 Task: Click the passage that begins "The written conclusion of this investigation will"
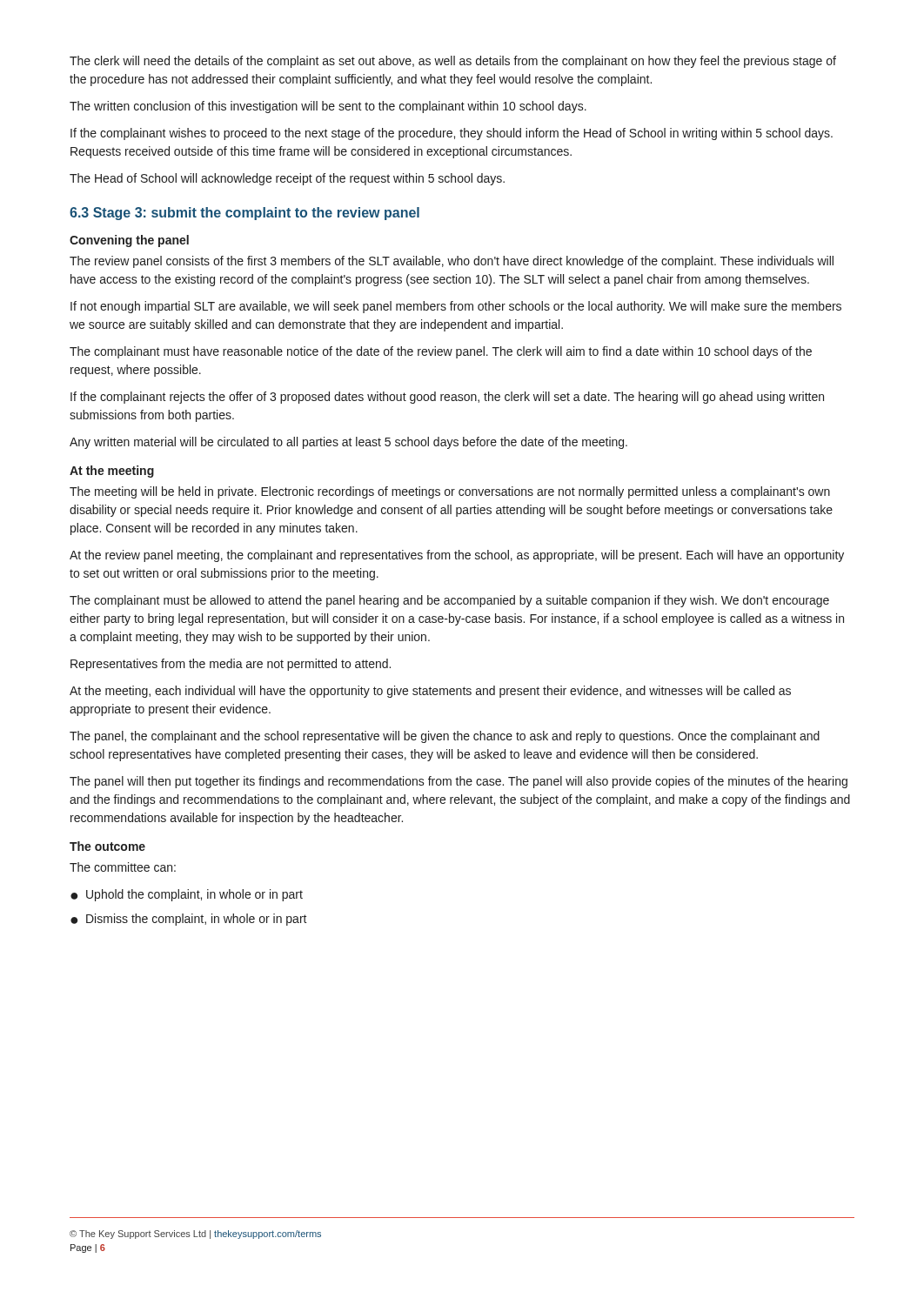(461, 107)
